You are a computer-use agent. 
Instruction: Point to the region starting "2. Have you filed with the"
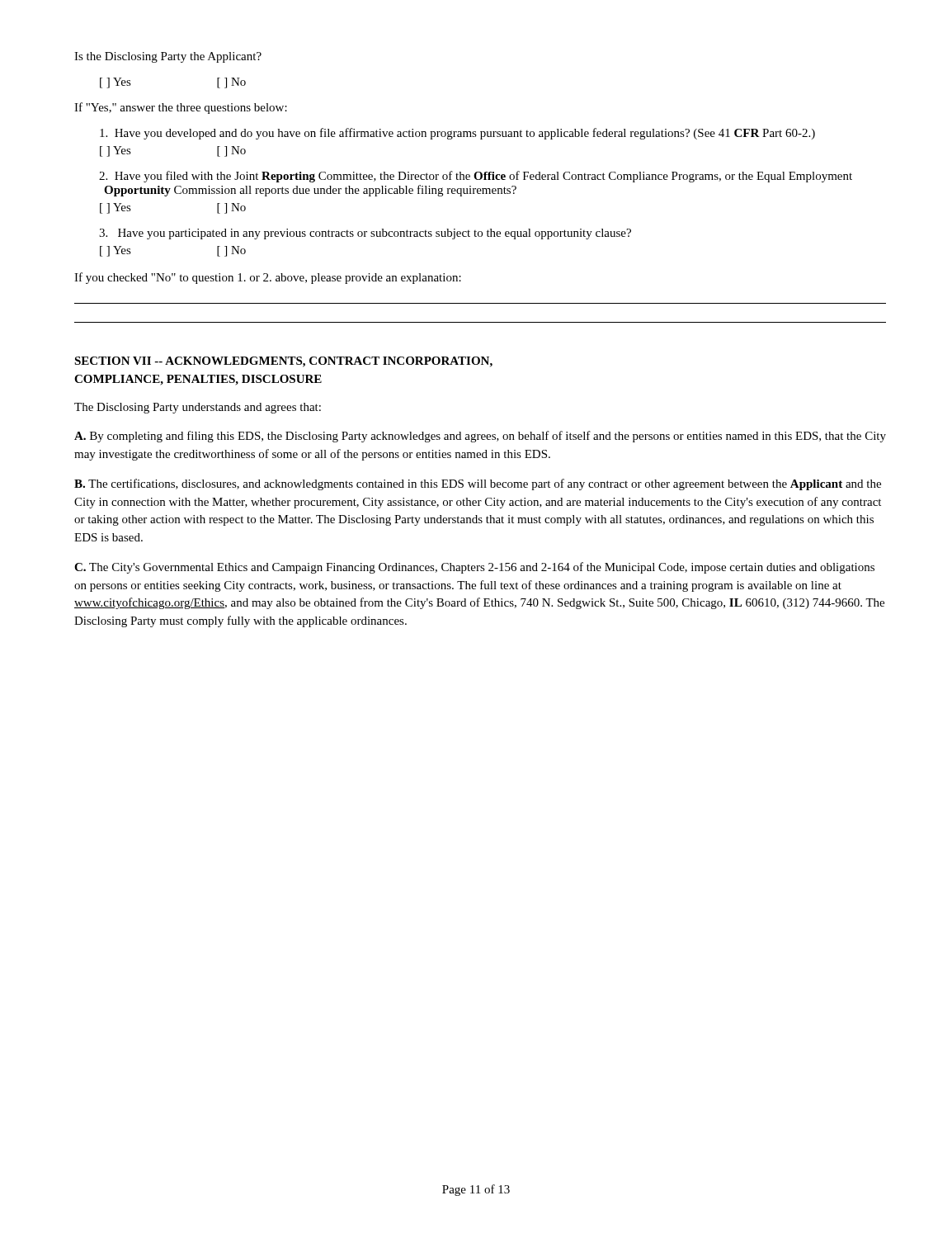(x=493, y=192)
